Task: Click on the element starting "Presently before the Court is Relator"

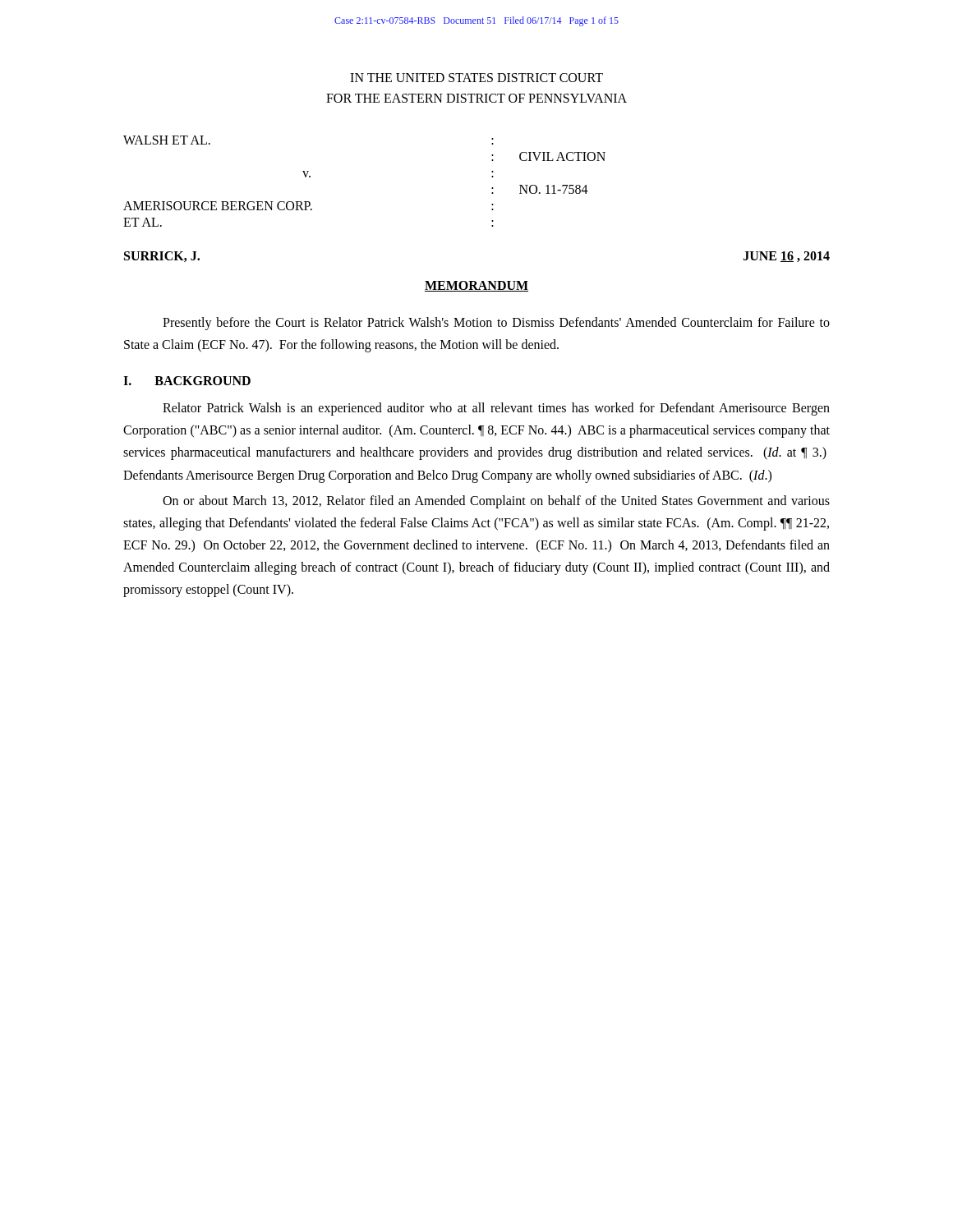Action: 476,333
